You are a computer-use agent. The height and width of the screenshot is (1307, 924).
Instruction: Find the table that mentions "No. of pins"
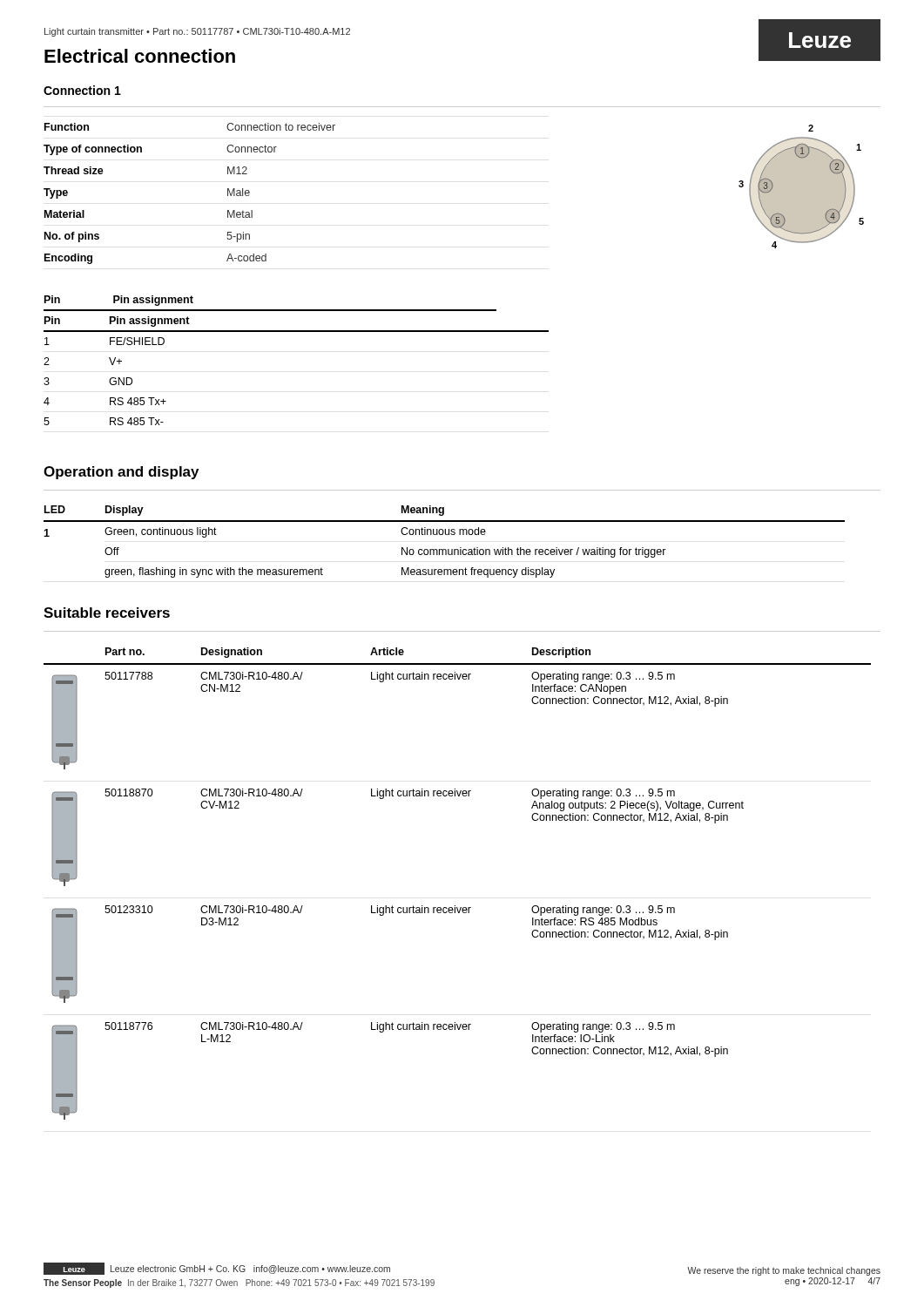click(x=296, y=193)
